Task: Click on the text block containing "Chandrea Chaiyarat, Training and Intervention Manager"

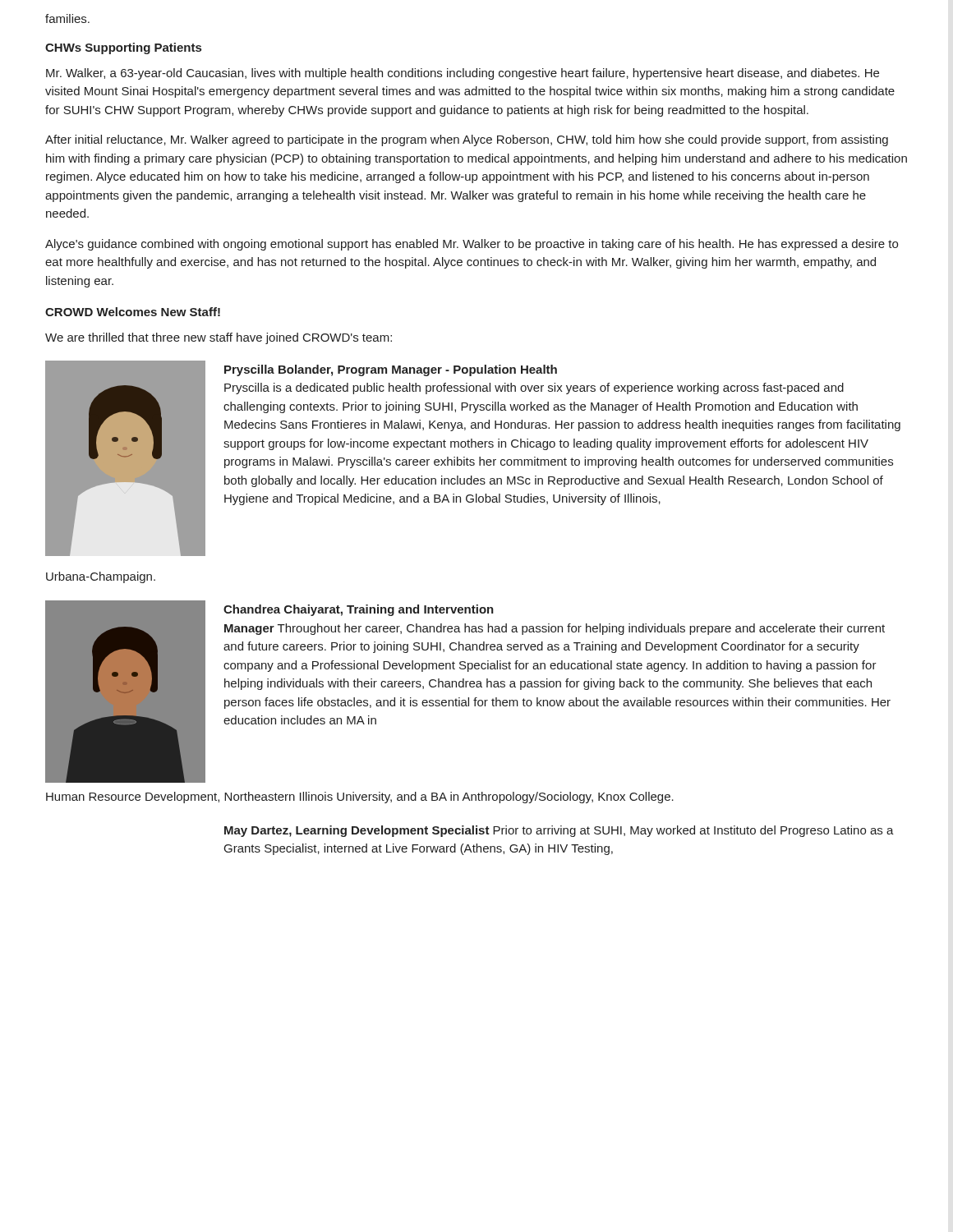Action: (557, 664)
